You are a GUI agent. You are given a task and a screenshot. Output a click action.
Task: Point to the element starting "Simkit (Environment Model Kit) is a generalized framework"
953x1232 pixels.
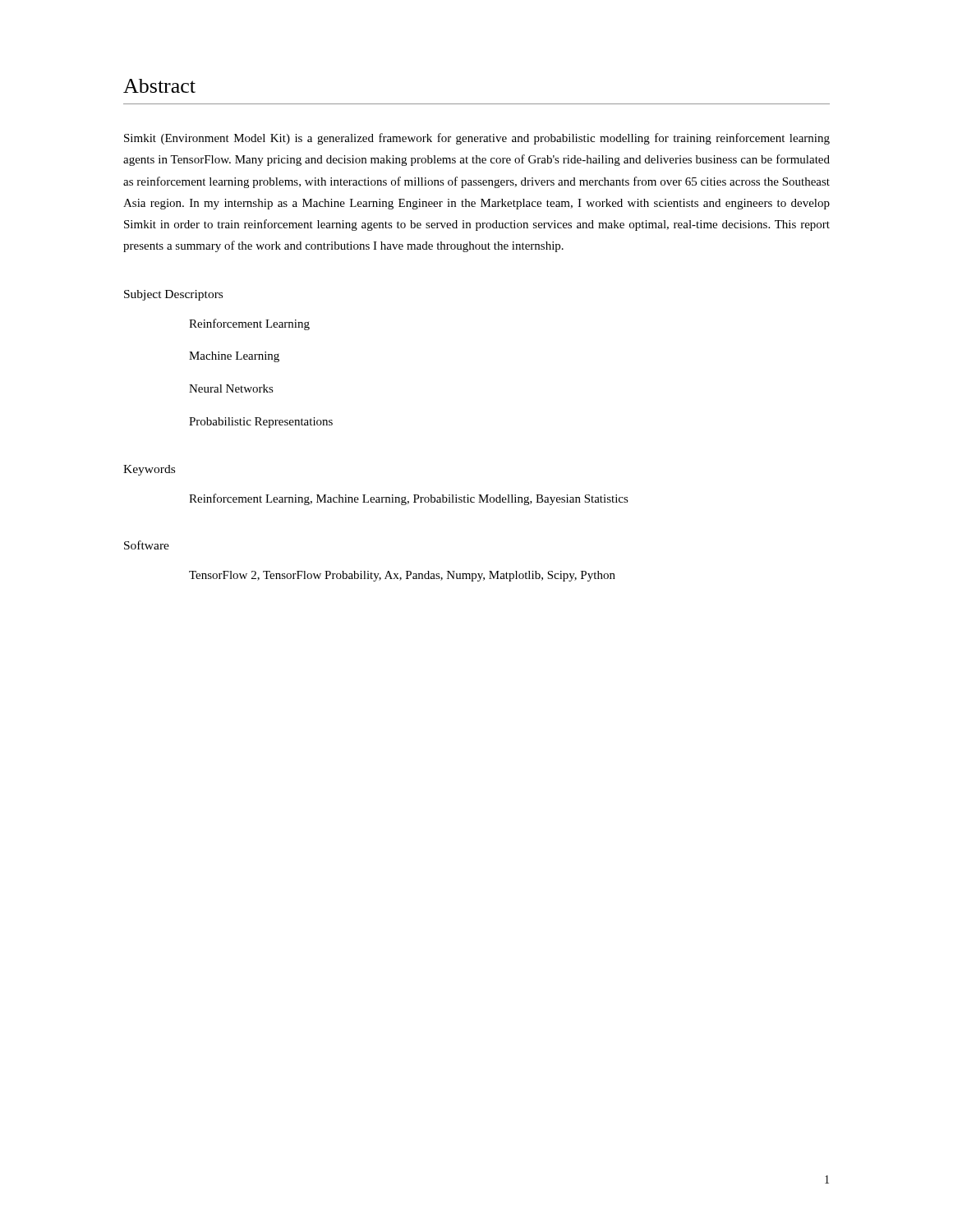(x=476, y=192)
